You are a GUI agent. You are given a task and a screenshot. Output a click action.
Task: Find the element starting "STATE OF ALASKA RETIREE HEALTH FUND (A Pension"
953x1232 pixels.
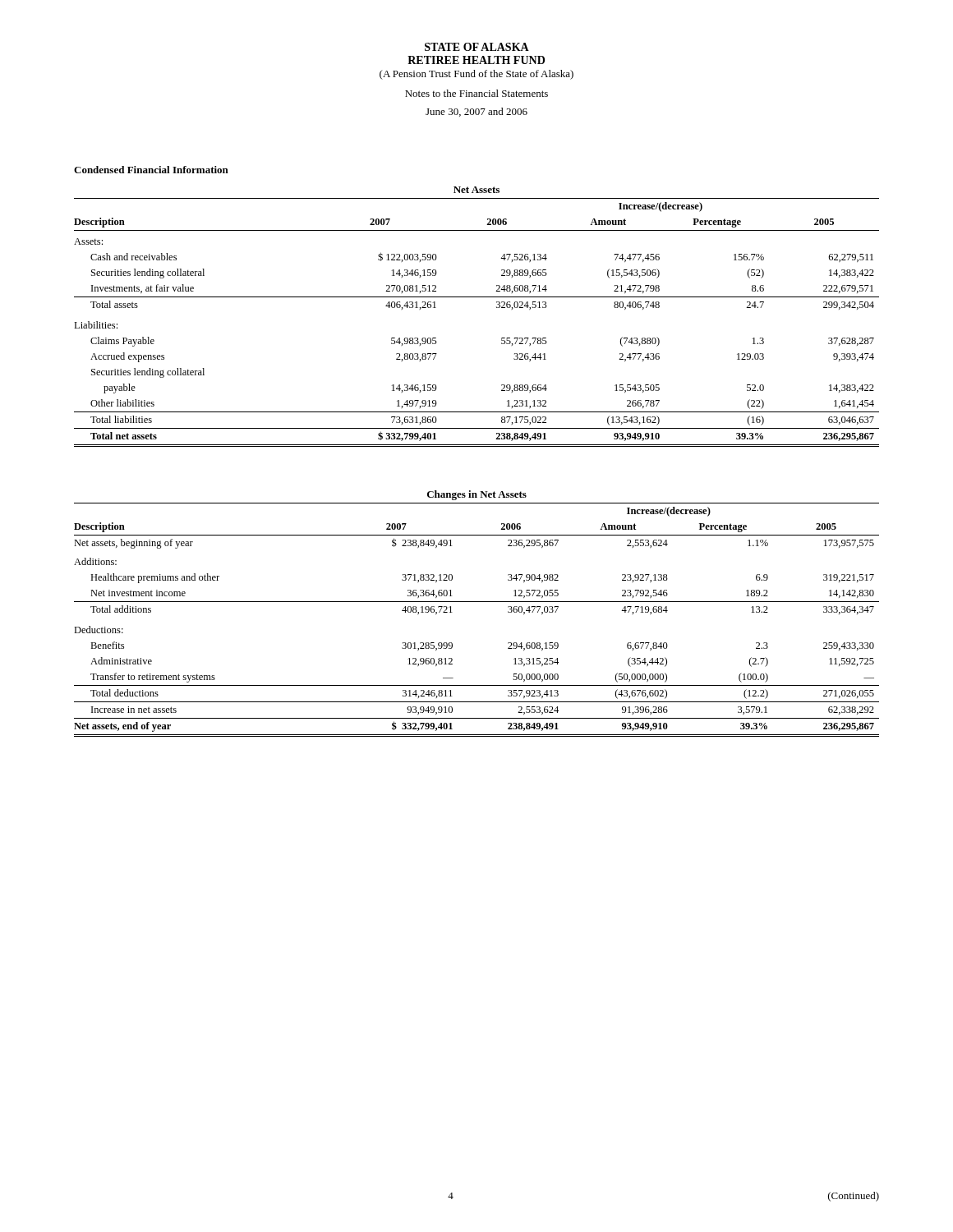(x=476, y=61)
